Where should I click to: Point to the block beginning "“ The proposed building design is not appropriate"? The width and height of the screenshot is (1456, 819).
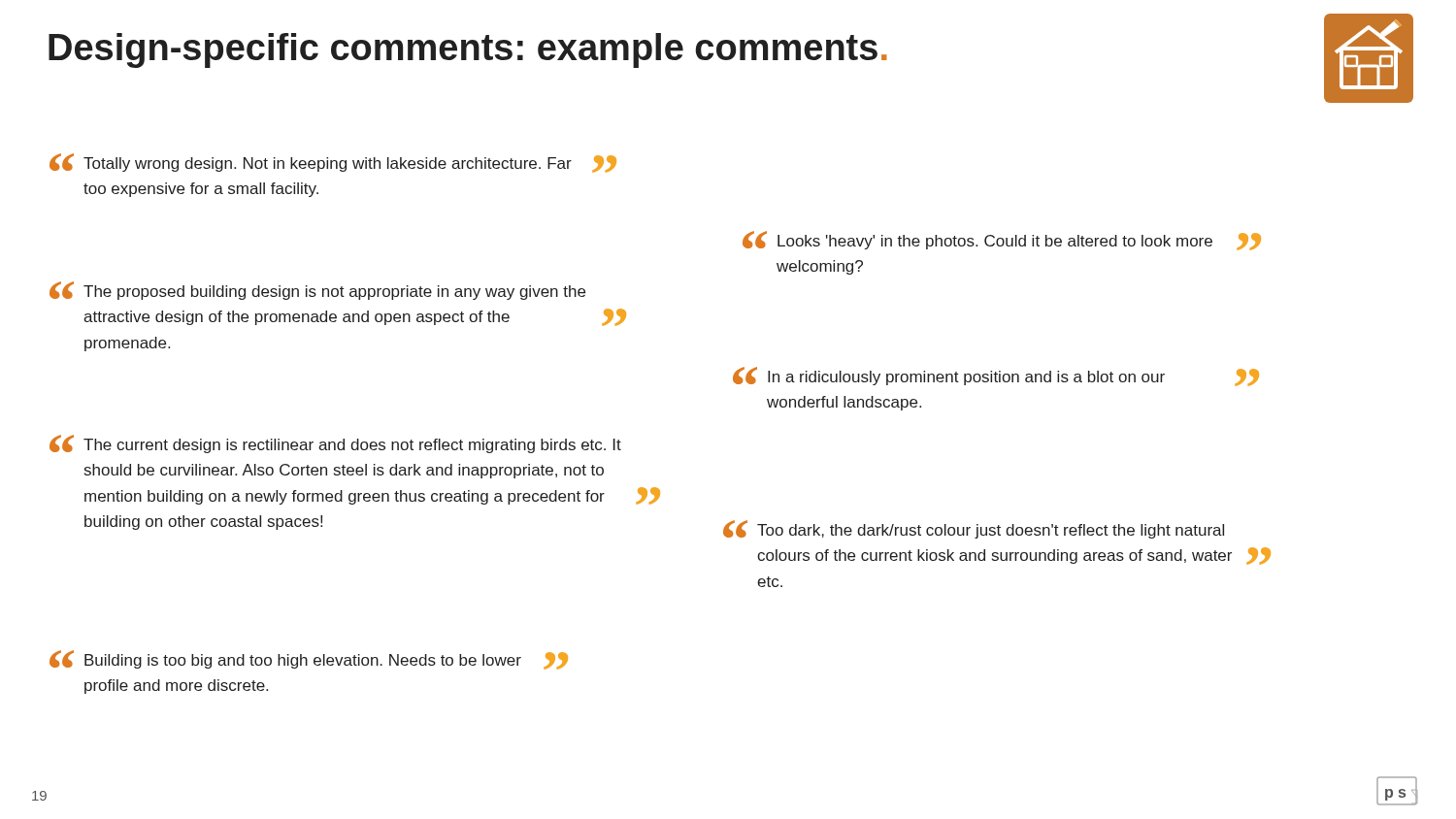tap(338, 314)
